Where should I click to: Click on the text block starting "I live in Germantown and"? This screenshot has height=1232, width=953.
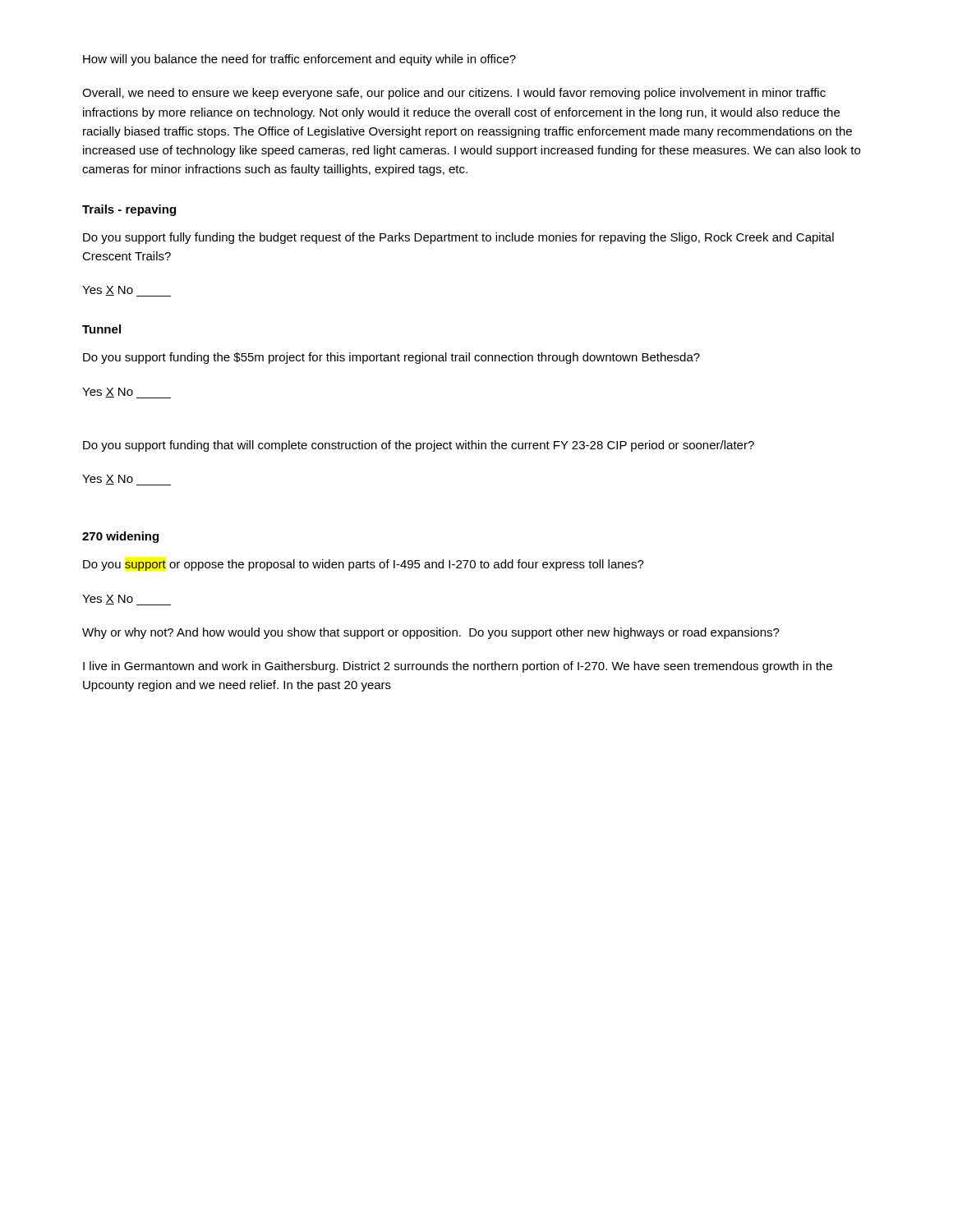(457, 675)
